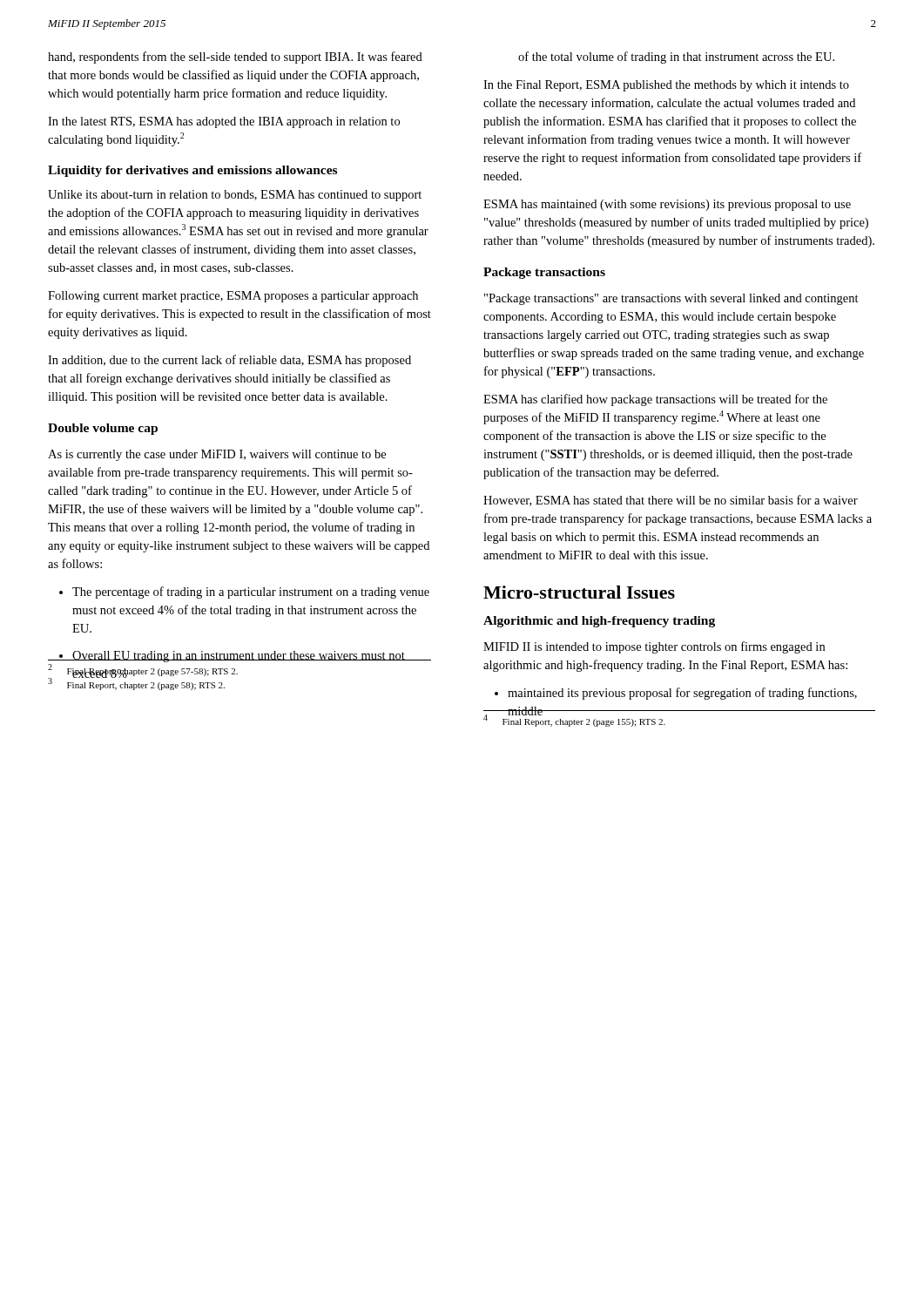
Task: Where does it say "Algorithmic and high-frequency trading"?
Action: [599, 620]
